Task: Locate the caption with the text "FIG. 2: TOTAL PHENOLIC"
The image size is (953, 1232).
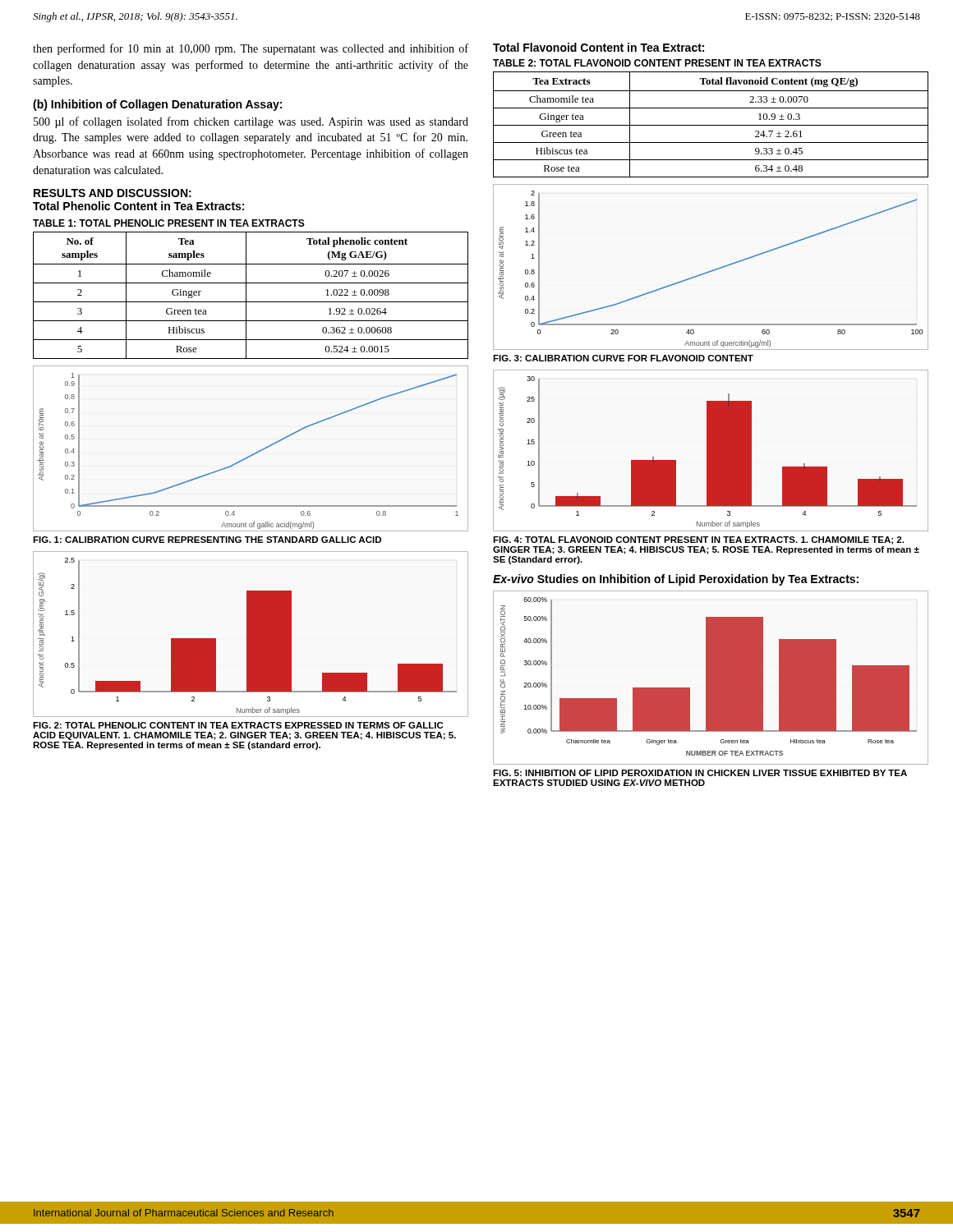Action: click(245, 735)
